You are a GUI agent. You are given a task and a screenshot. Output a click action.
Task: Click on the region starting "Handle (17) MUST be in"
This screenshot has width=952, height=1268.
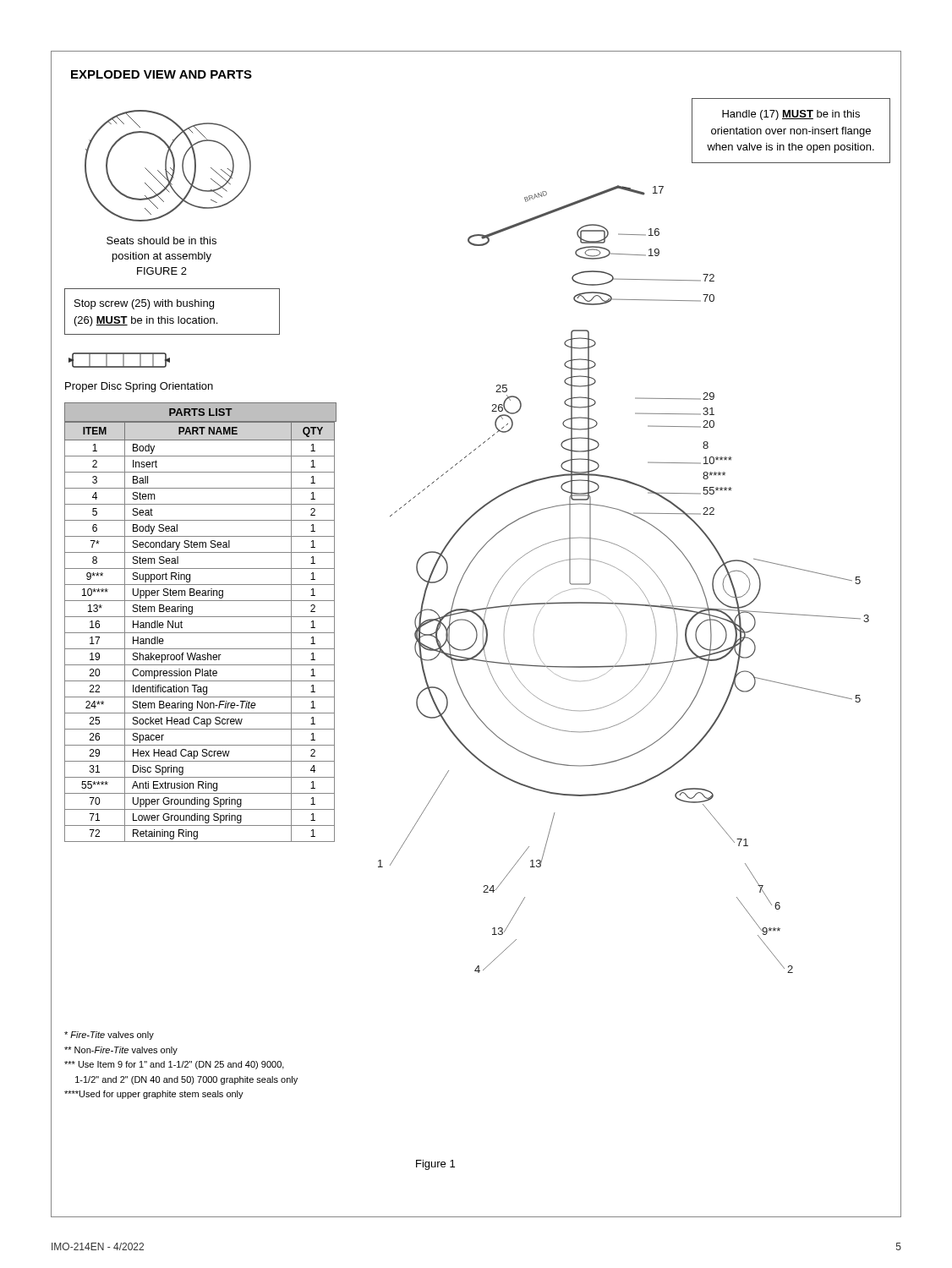coord(791,130)
